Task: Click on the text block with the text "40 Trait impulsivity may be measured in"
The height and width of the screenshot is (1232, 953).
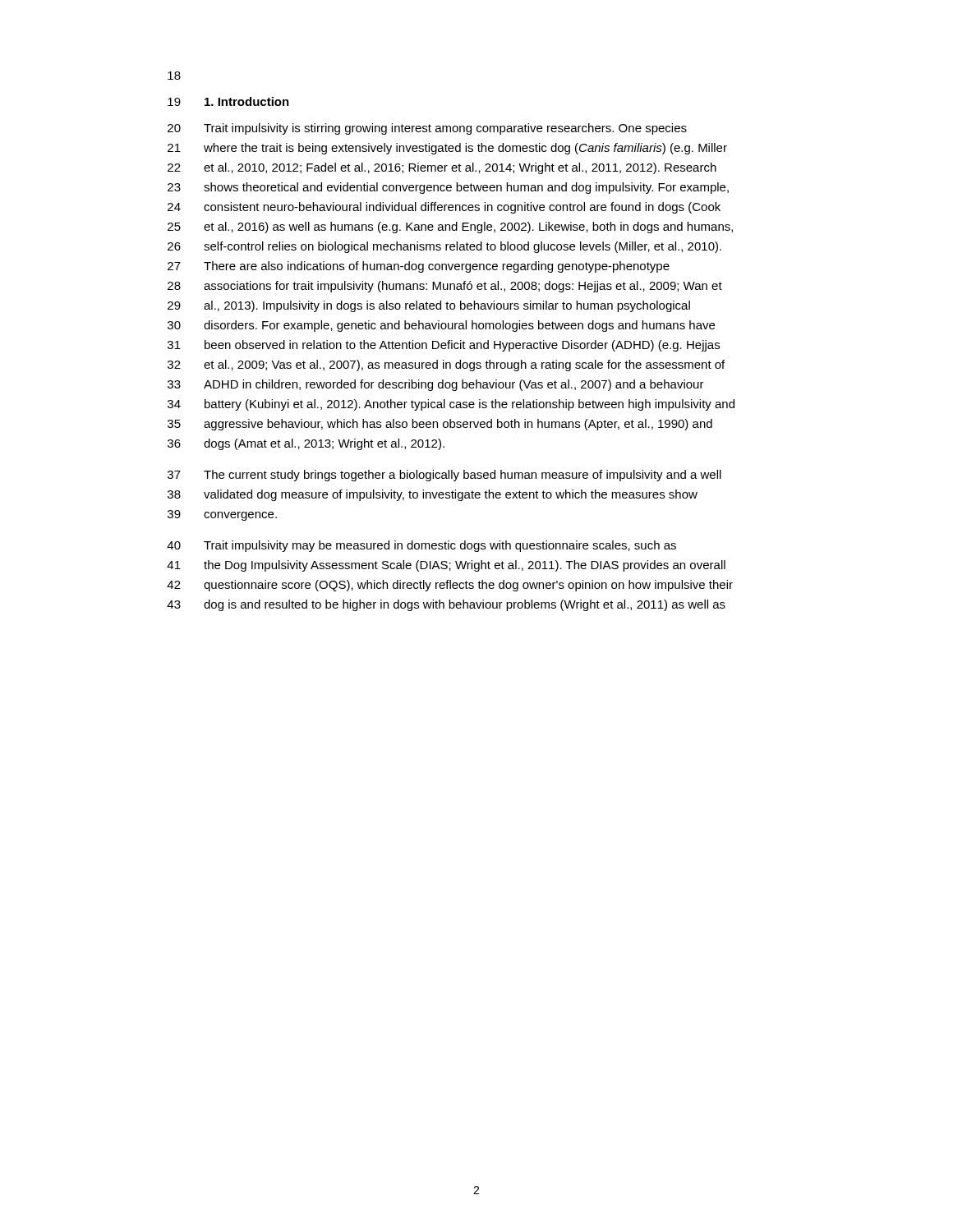Action: pyautogui.click(x=476, y=545)
